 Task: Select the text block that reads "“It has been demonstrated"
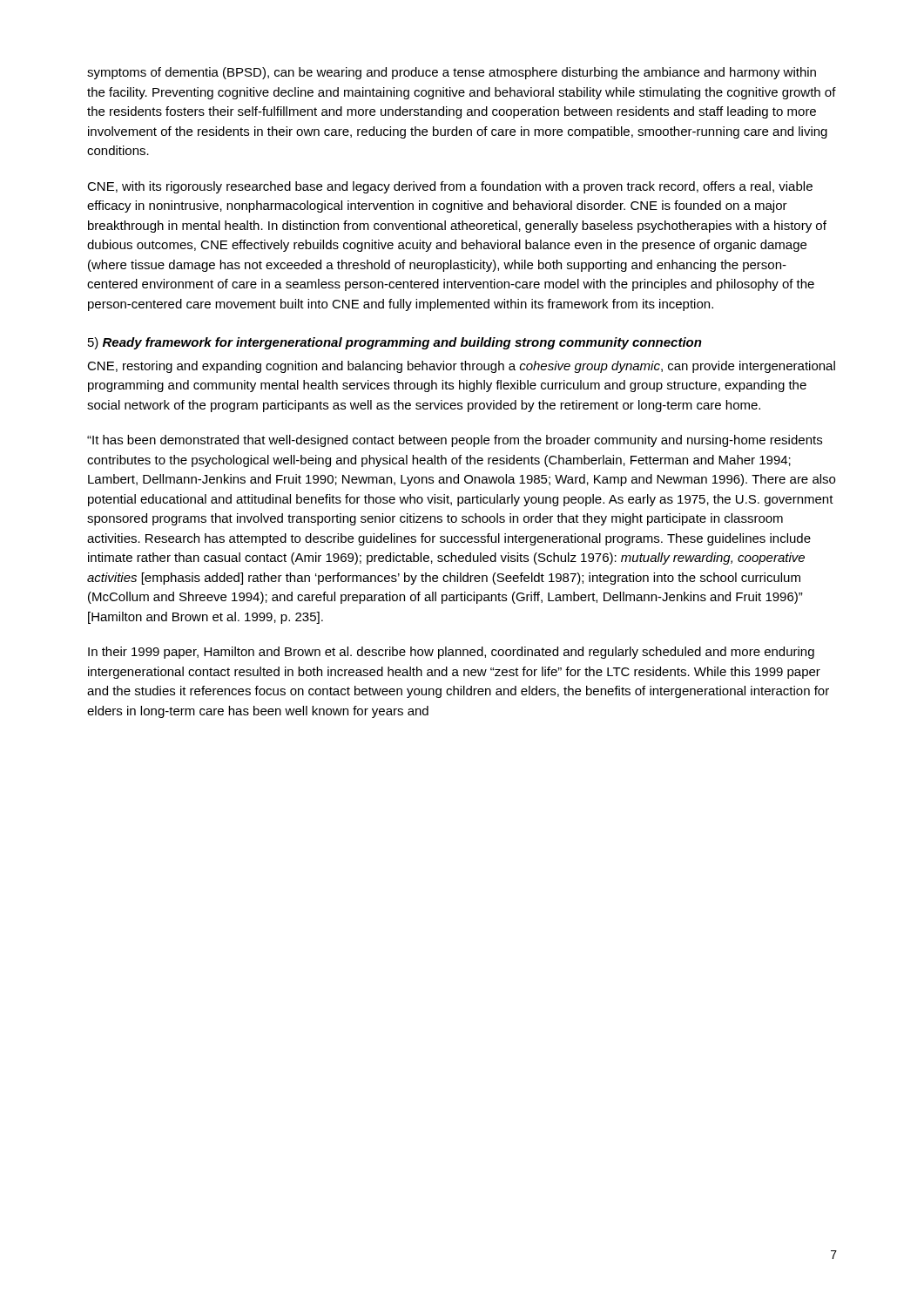click(462, 528)
